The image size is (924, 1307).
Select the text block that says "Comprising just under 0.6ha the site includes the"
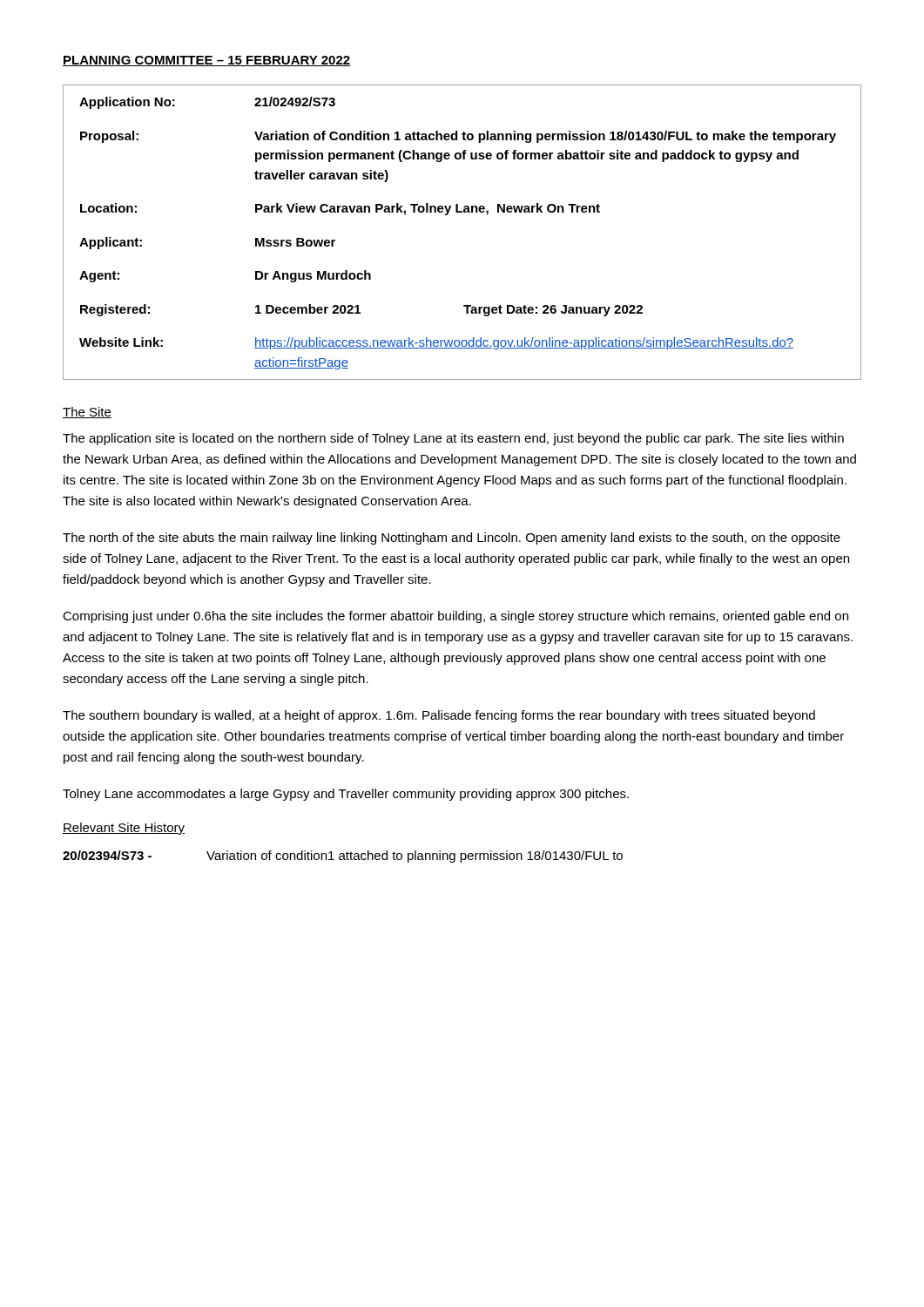(x=458, y=647)
